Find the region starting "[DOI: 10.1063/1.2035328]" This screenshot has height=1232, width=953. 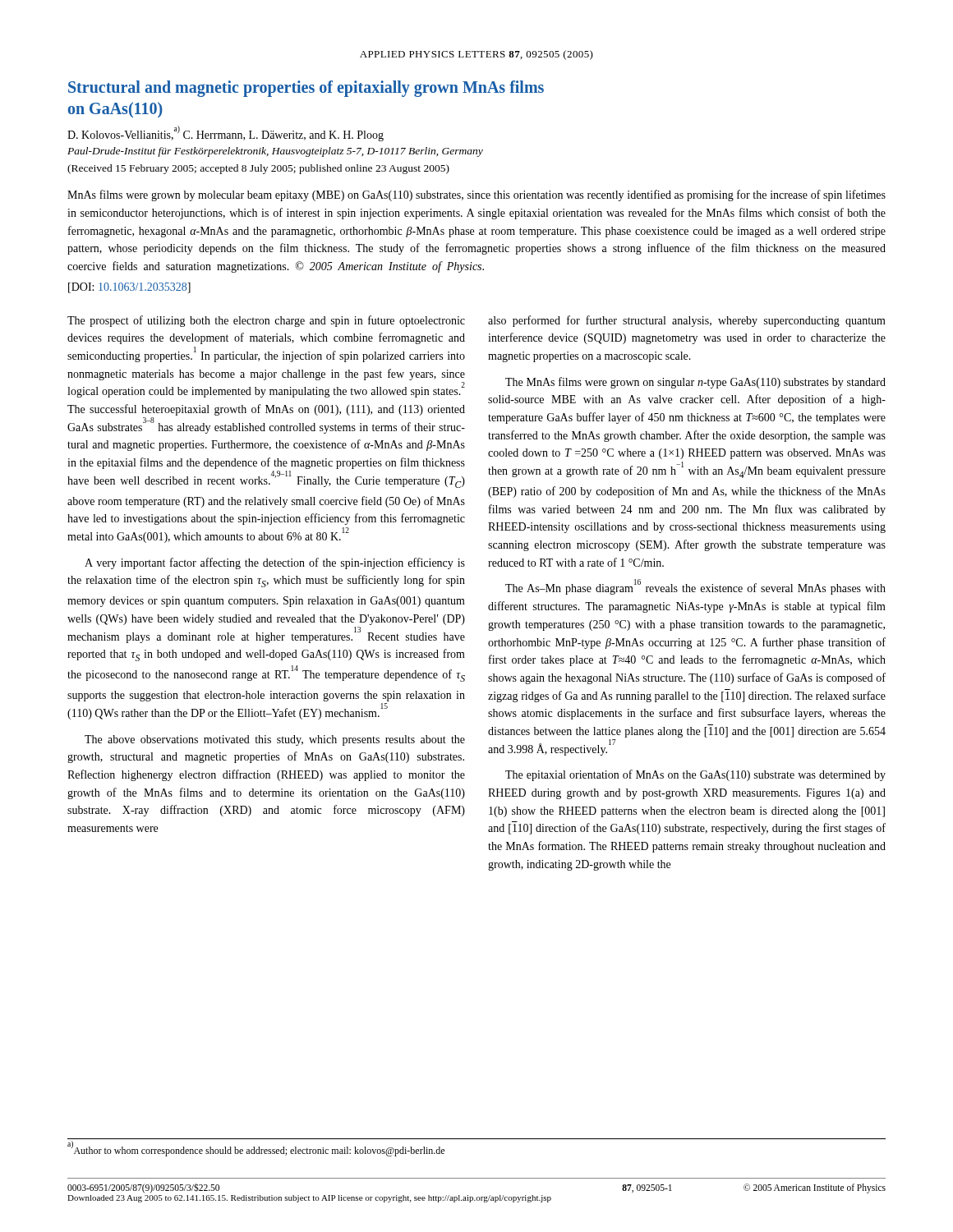pyautogui.click(x=129, y=287)
